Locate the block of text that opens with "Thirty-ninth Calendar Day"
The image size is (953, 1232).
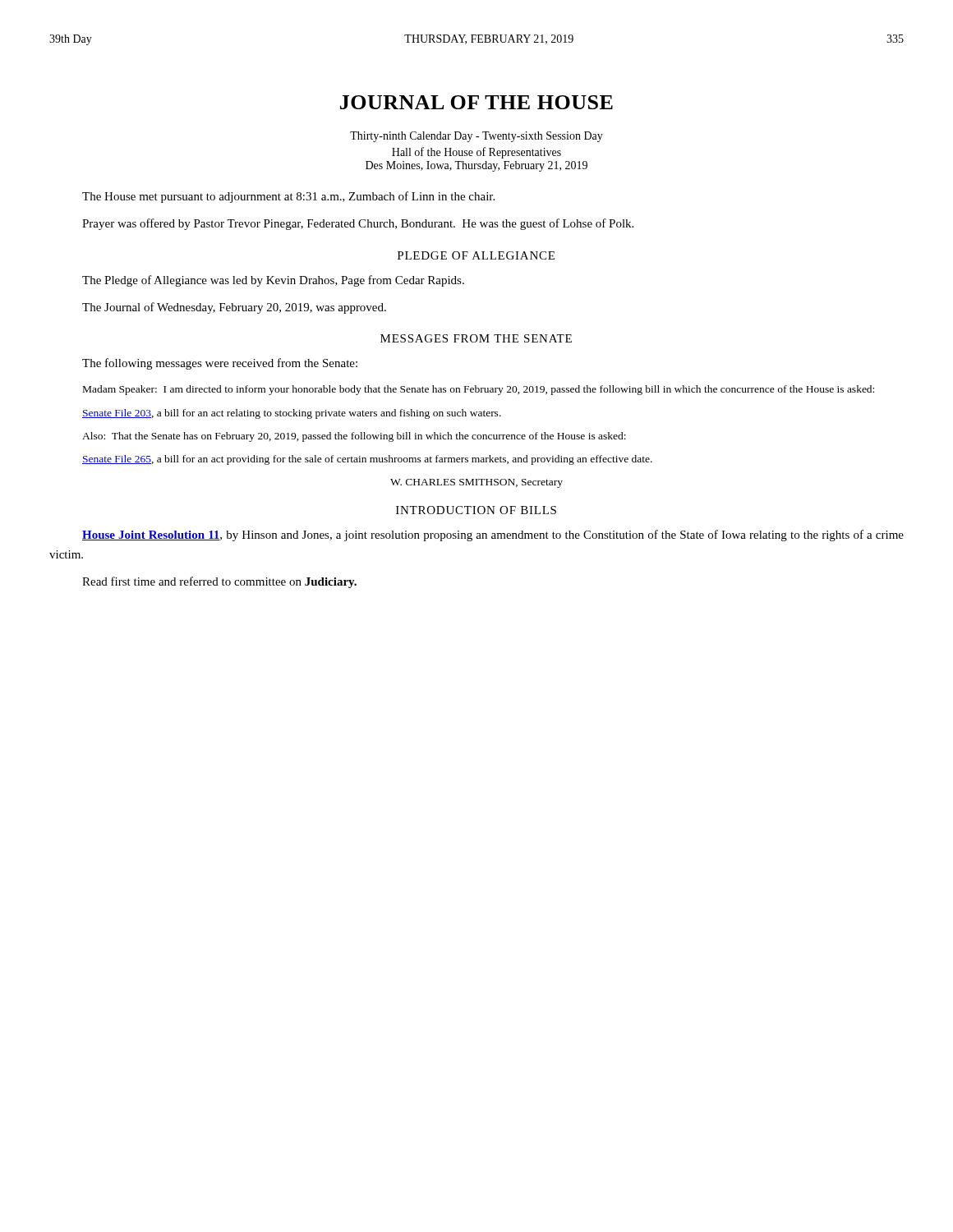point(476,136)
